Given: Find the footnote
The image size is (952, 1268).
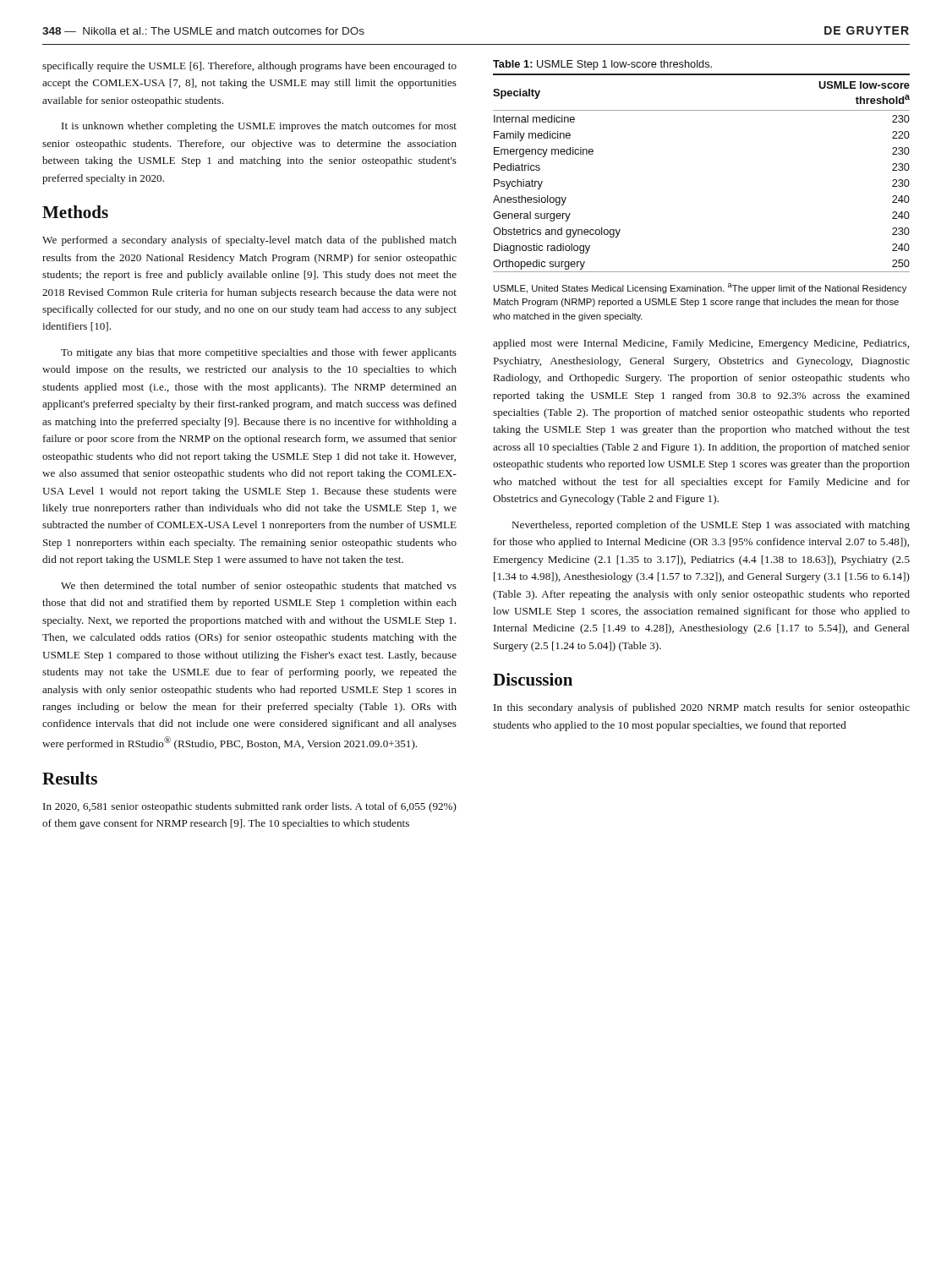Looking at the screenshot, I should 700,301.
